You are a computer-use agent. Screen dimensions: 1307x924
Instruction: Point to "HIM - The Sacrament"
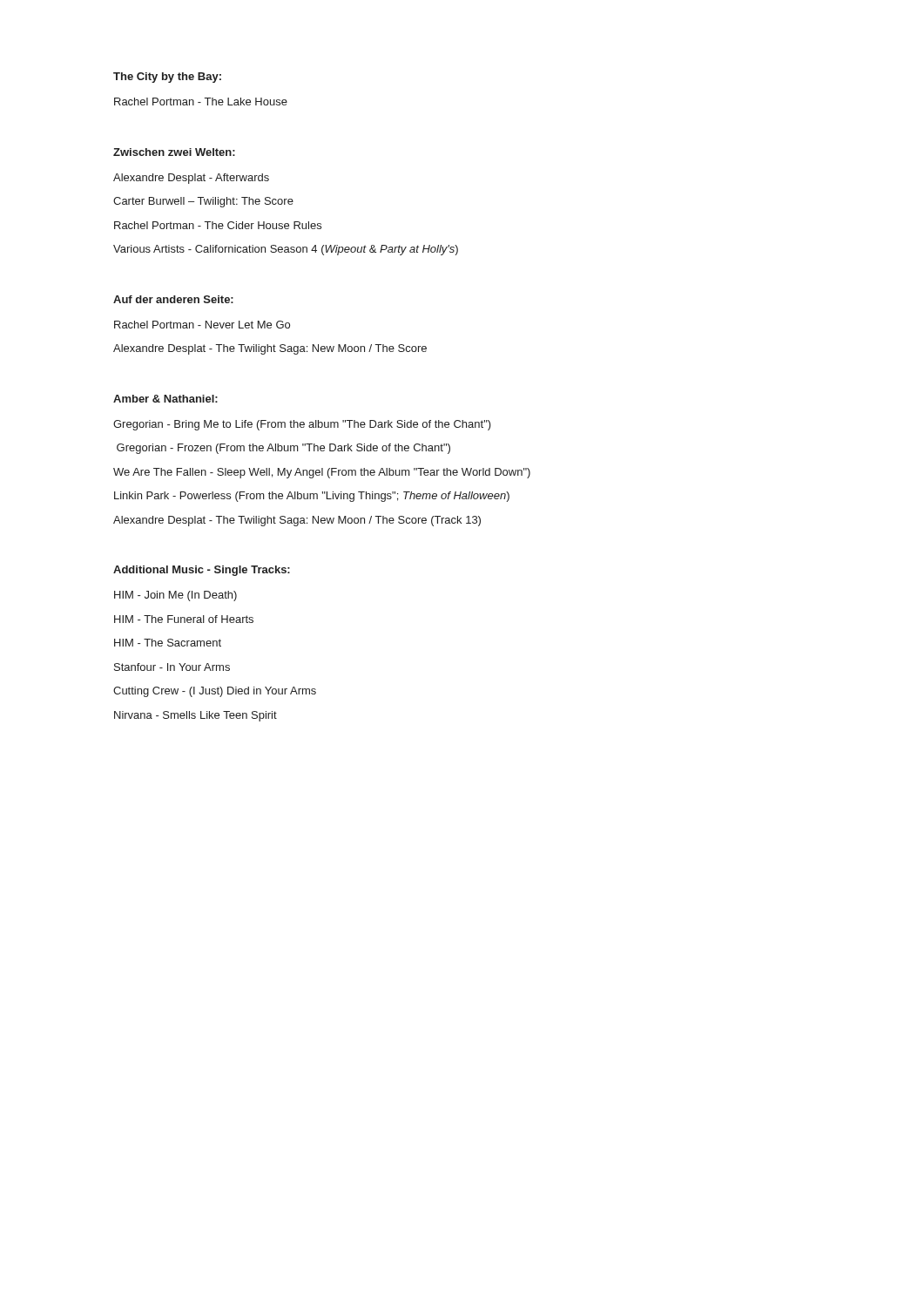tap(167, 643)
